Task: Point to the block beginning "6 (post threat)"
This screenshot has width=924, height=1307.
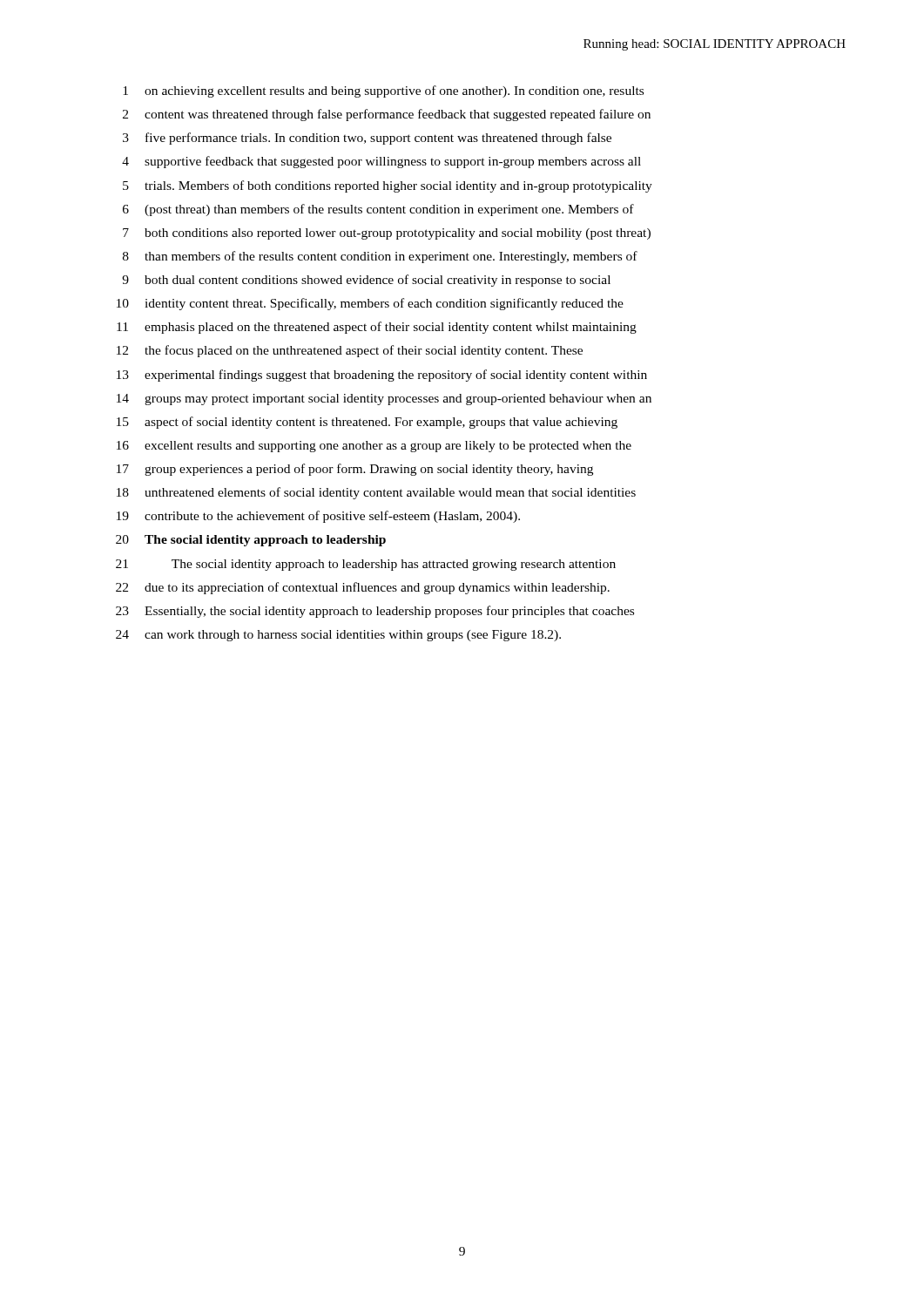Action: click(x=475, y=208)
